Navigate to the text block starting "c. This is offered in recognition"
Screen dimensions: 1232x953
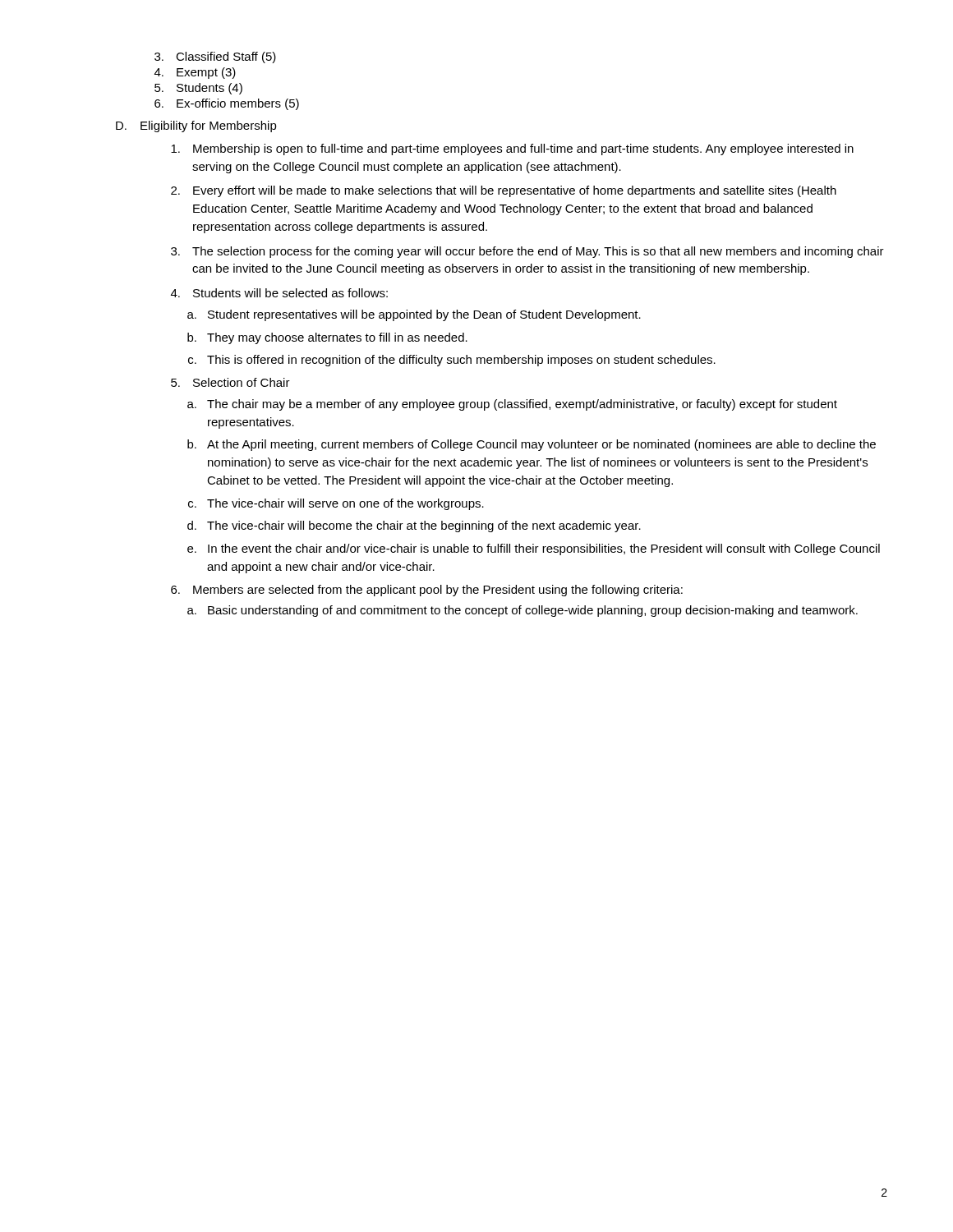(x=526, y=360)
